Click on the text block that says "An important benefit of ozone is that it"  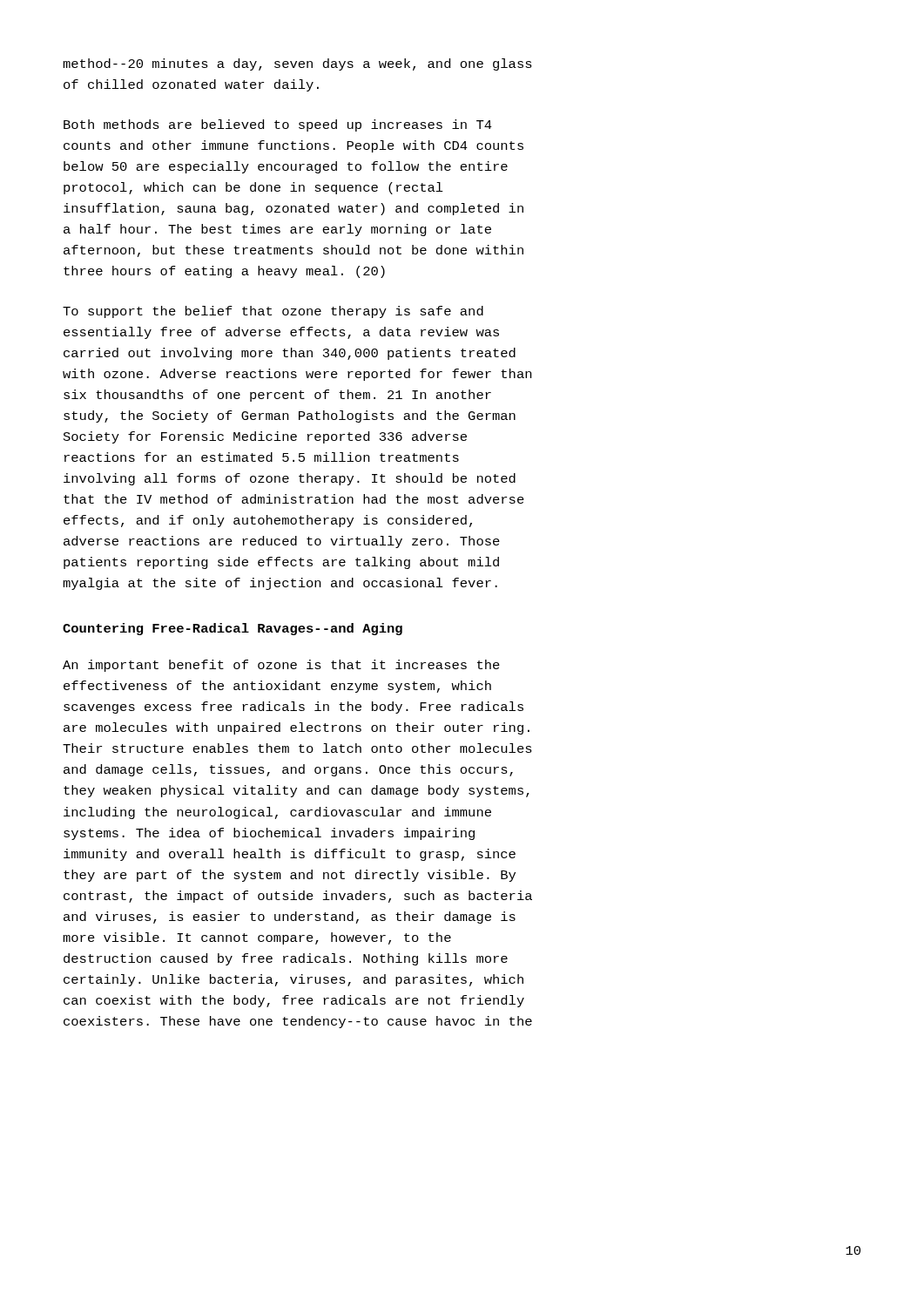pos(298,844)
